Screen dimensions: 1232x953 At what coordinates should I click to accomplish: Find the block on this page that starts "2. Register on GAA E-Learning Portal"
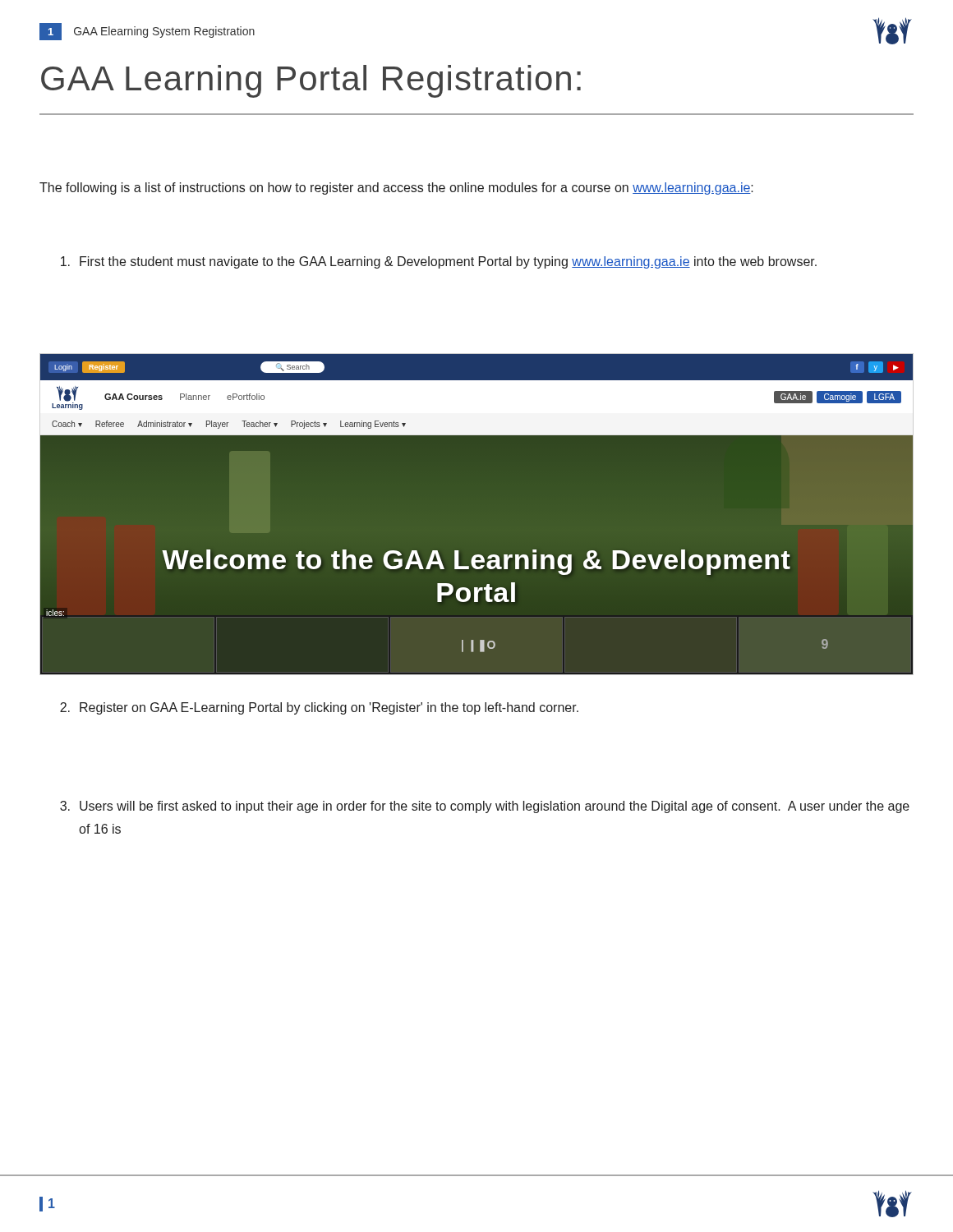tap(476, 708)
